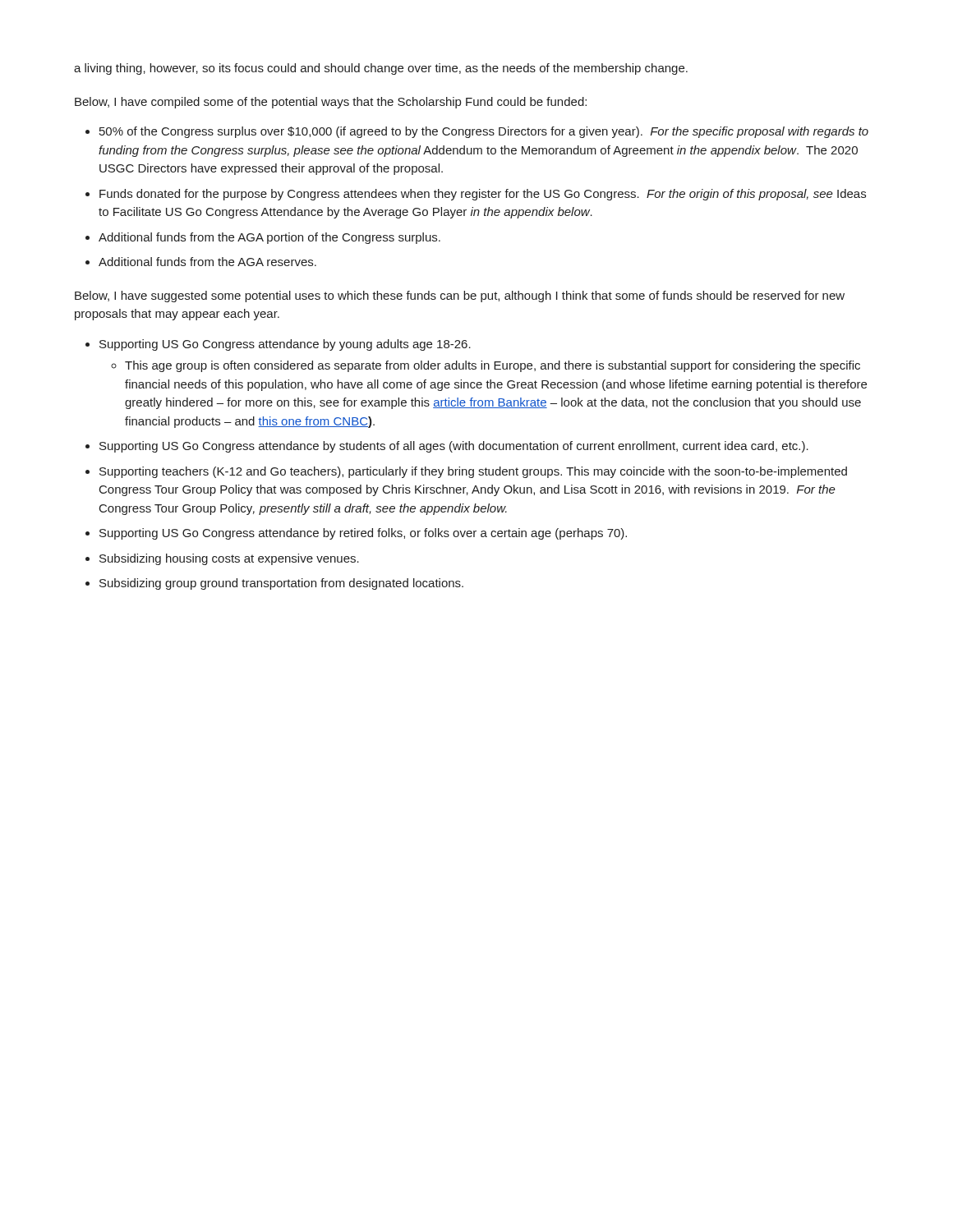The width and height of the screenshot is (953, 1232).
Task: Select the element starting "Additional funds from the AGA portion of the"
Action: pyautogui.click(x=270, y=237)
